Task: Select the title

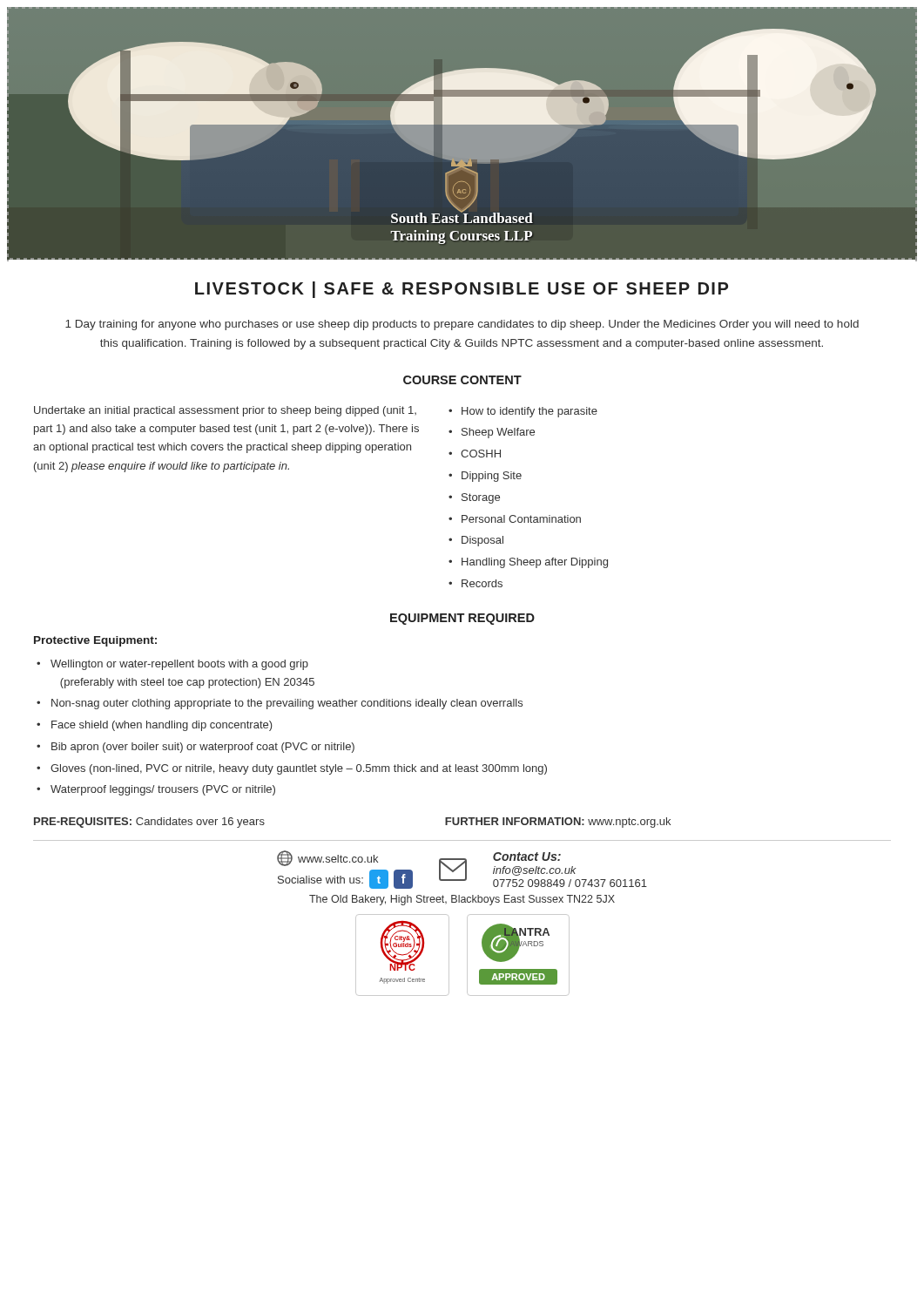Action: (462, 288)
